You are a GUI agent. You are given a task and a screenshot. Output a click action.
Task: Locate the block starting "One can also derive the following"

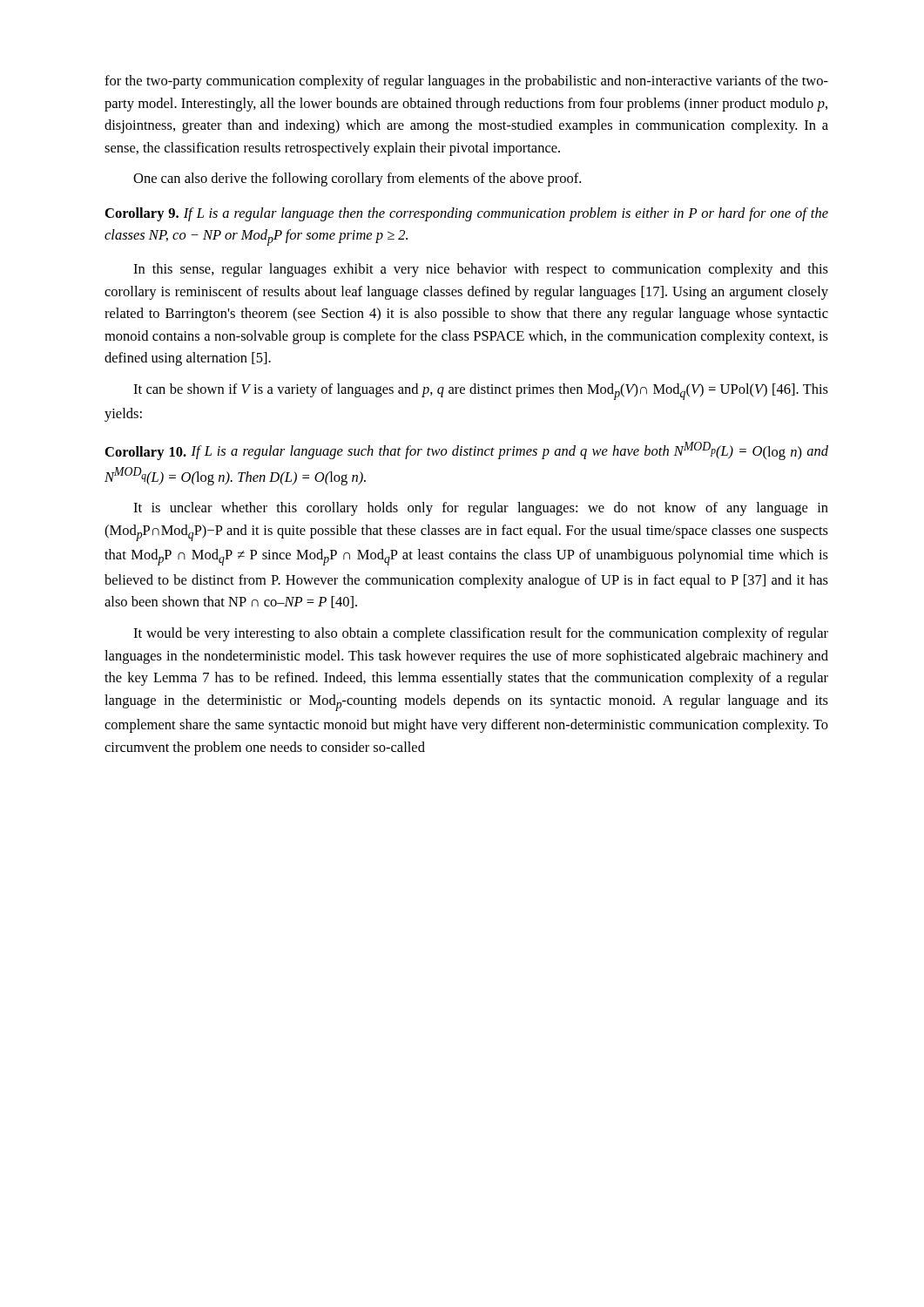click(466, 179)
